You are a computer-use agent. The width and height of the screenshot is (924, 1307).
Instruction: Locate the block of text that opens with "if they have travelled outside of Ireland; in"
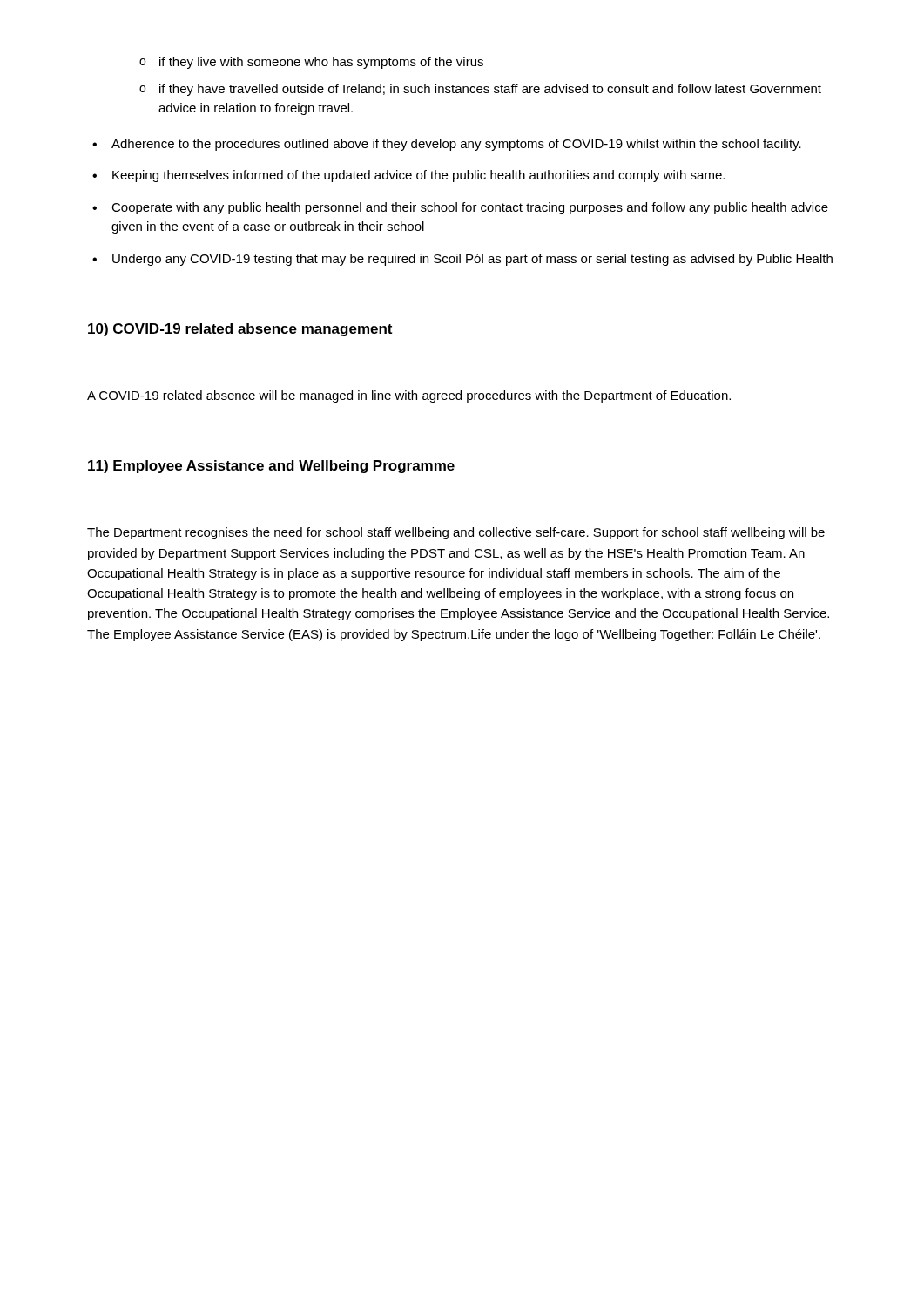(488, 98)
